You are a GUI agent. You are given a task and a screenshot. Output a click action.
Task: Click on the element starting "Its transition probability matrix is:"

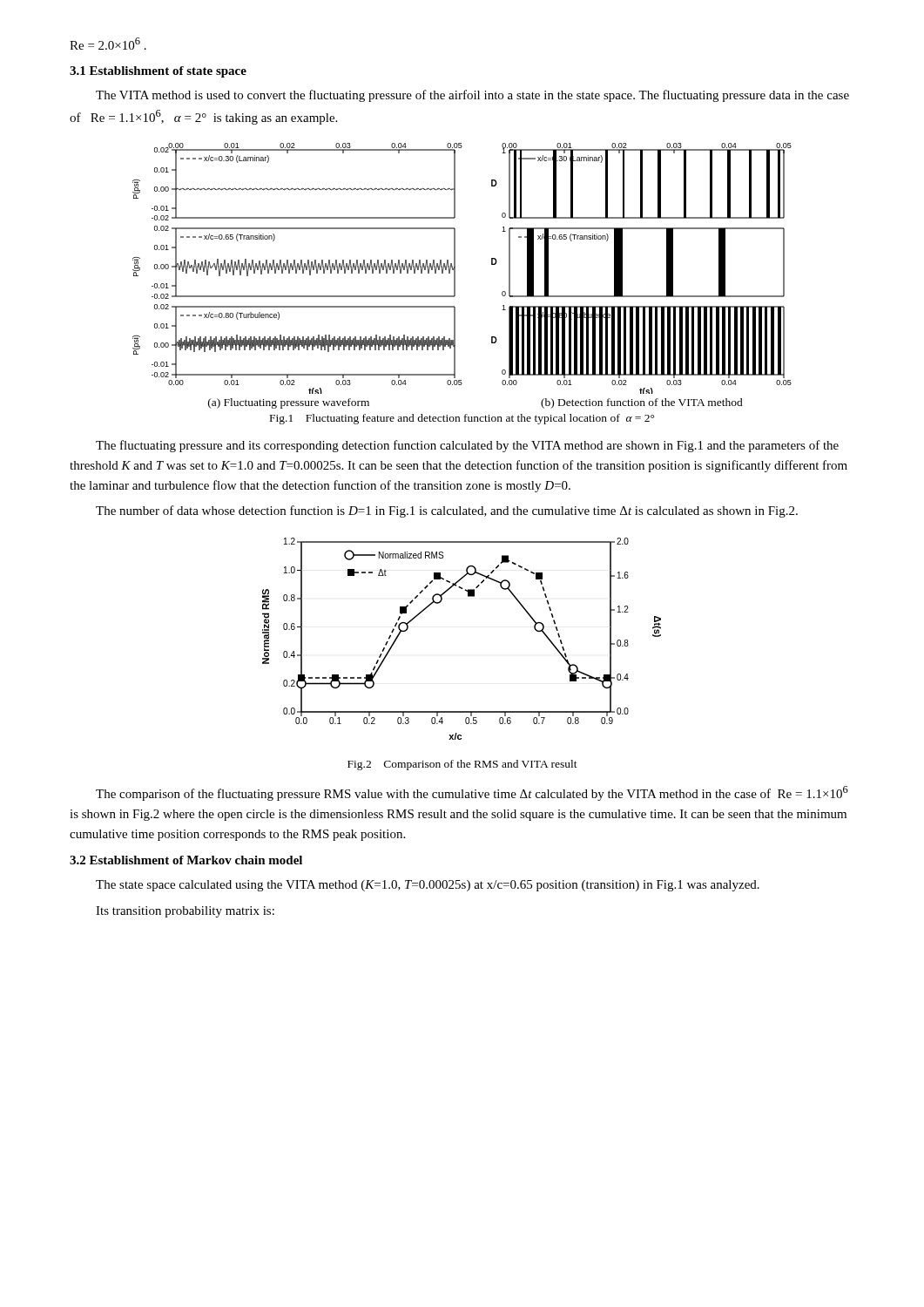[185, 910]
